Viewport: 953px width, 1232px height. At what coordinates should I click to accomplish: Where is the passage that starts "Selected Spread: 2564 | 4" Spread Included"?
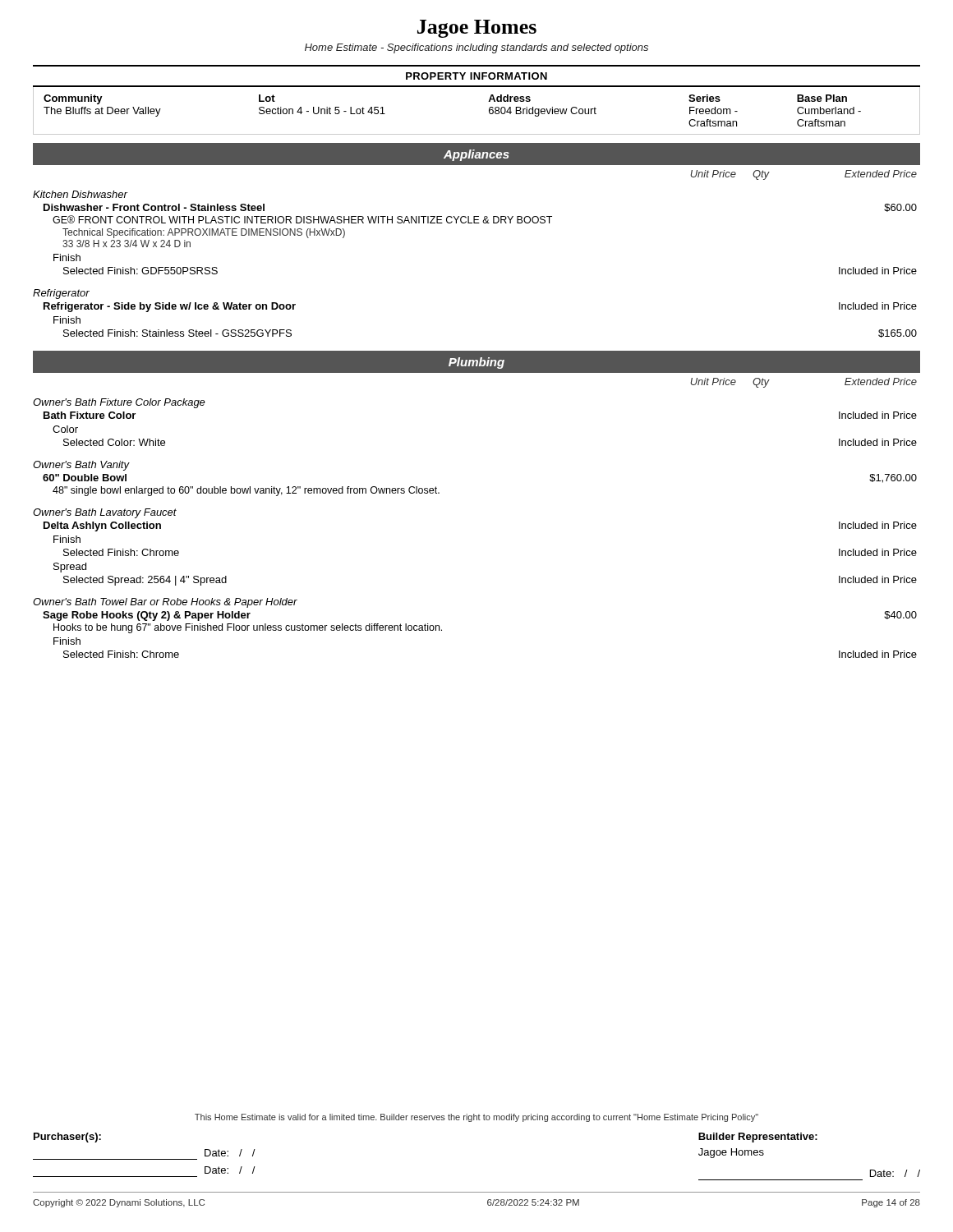(143, 582)
